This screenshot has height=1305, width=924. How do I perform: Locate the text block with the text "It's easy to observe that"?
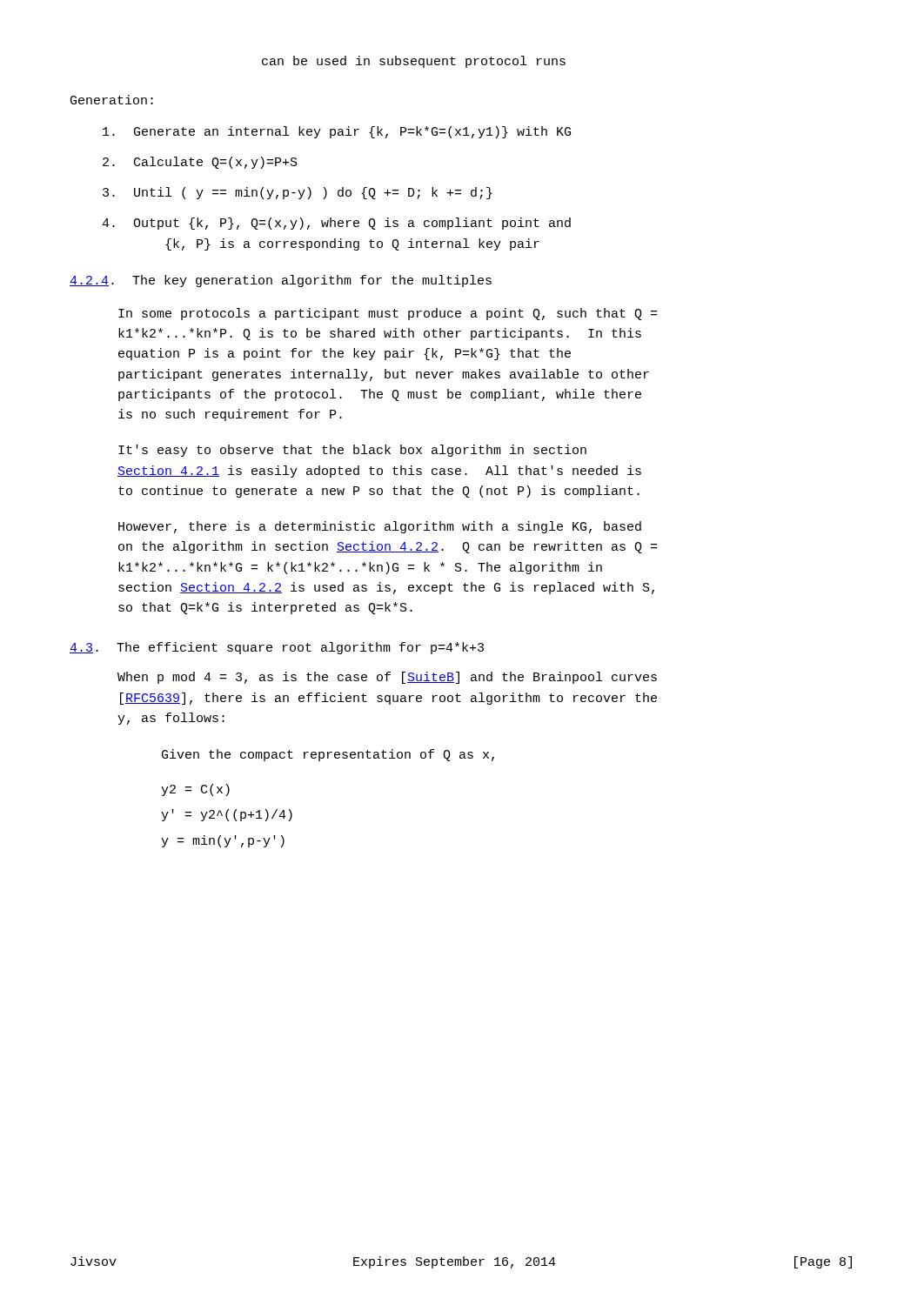380,472
